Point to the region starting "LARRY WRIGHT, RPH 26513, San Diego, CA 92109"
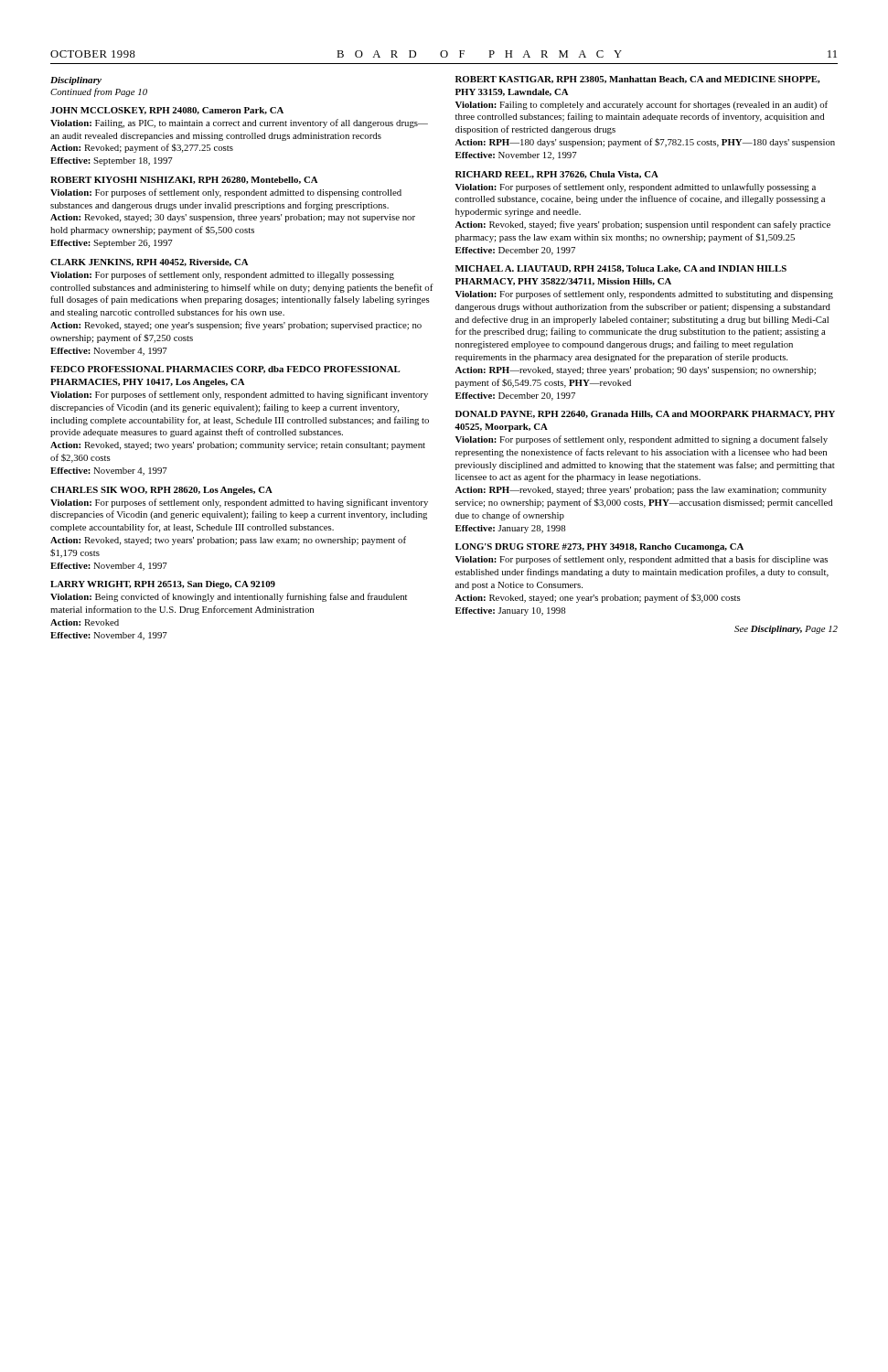This screenshot has height=1372, width=888. [x=242, y=610]
